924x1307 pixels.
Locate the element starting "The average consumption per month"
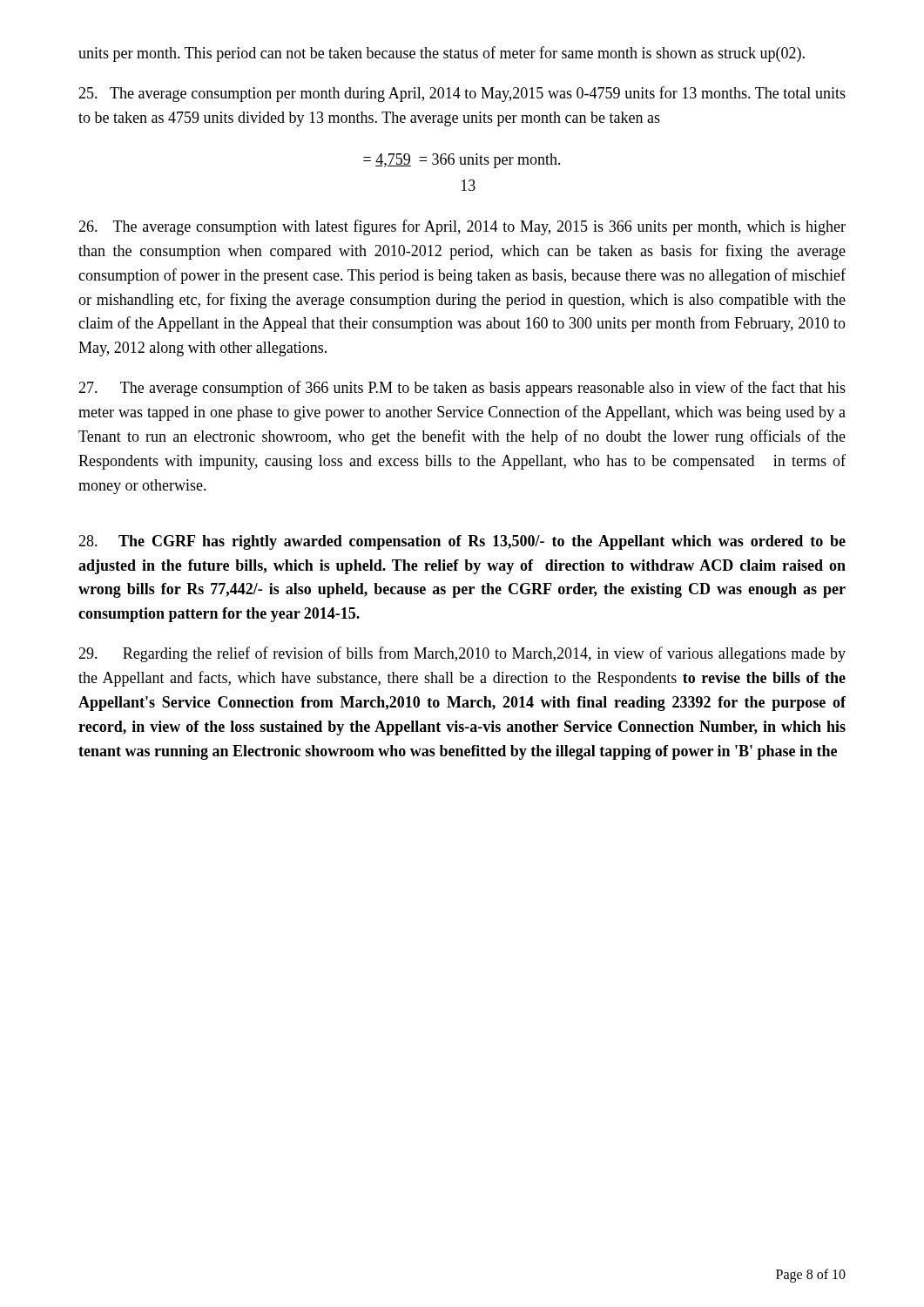click(462, 106)
